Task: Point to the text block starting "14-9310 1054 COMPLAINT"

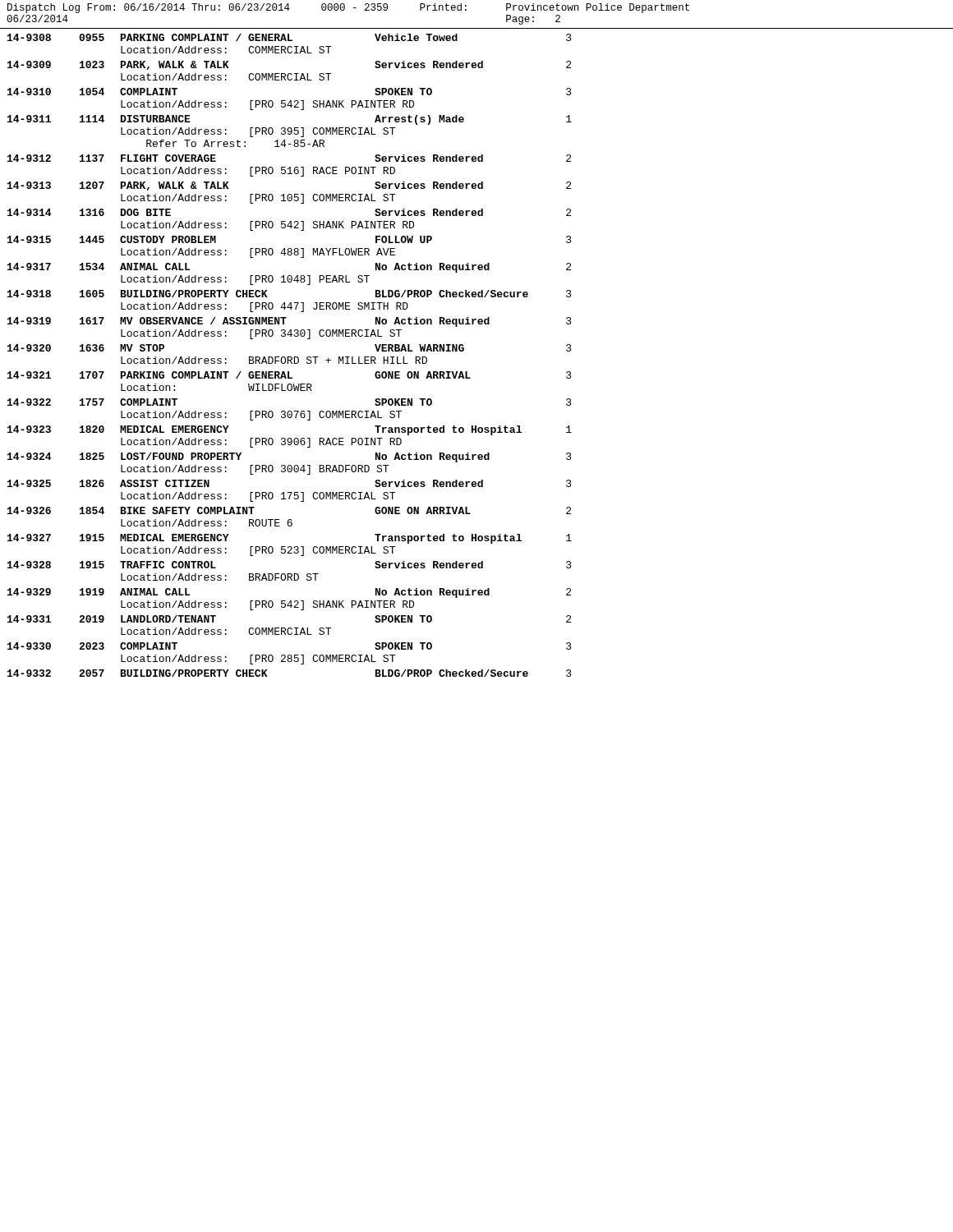Action: 290,99
